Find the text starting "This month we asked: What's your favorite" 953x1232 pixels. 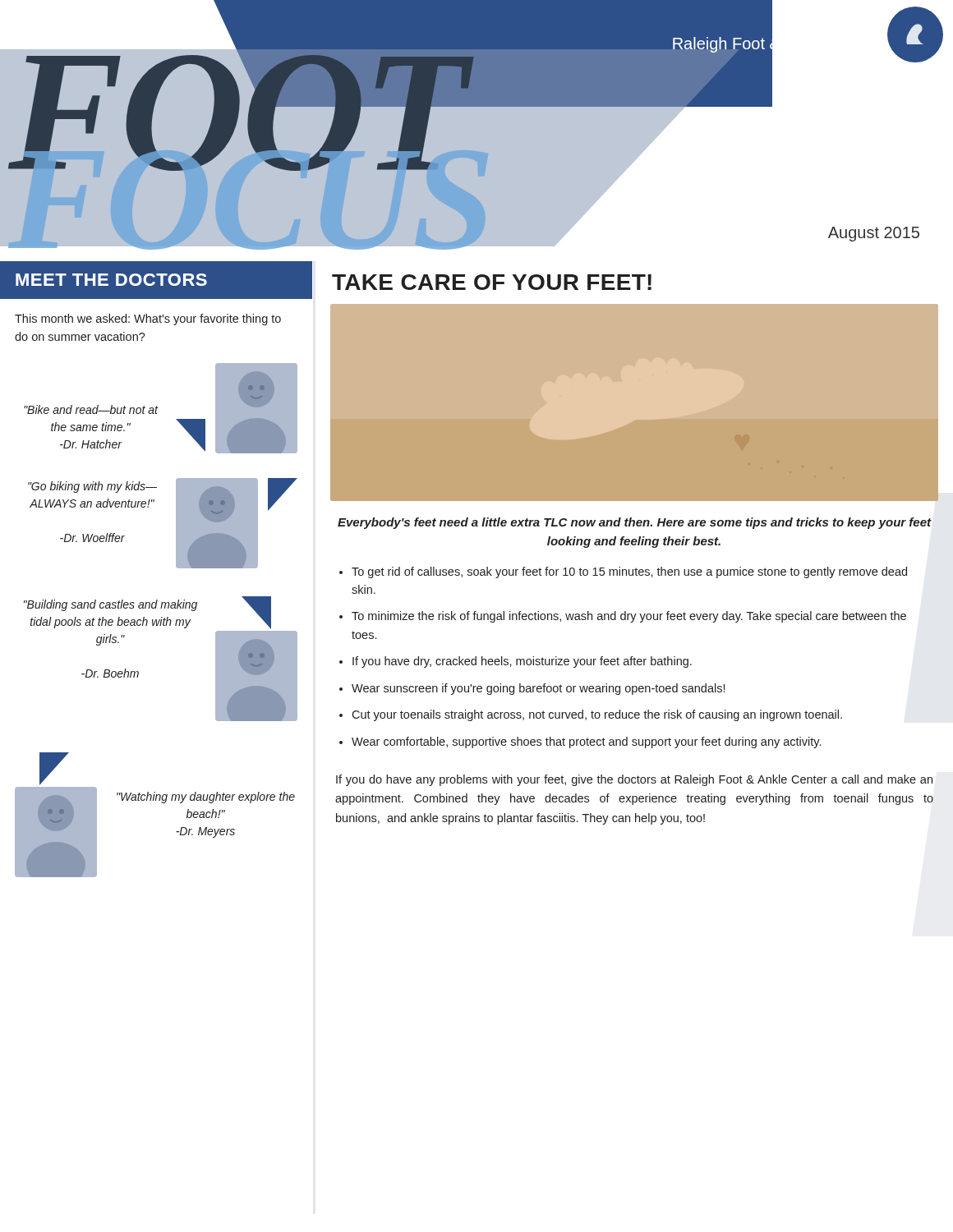pyautogui.click(x=148, y=328)
